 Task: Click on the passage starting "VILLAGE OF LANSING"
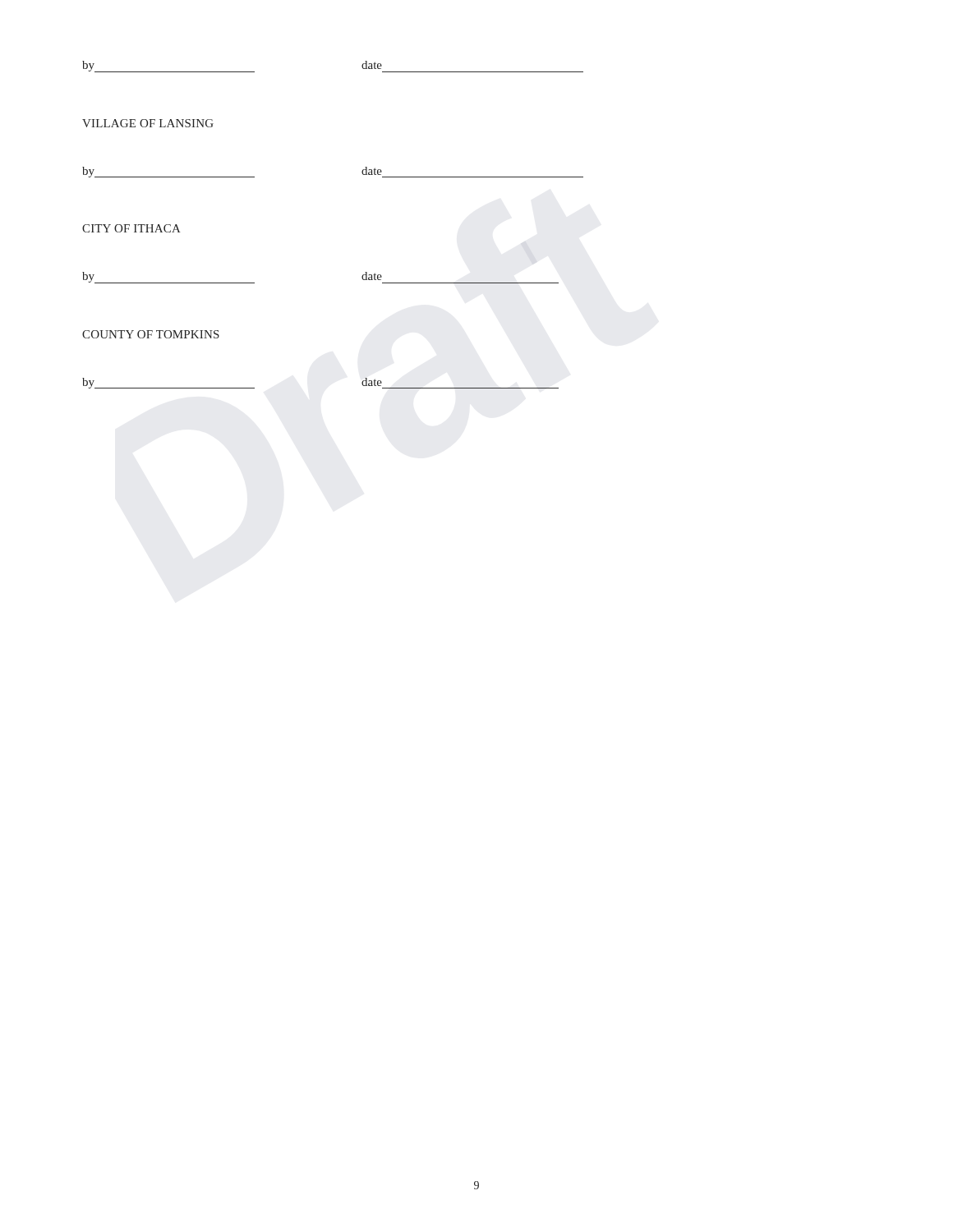pos(148,123)
